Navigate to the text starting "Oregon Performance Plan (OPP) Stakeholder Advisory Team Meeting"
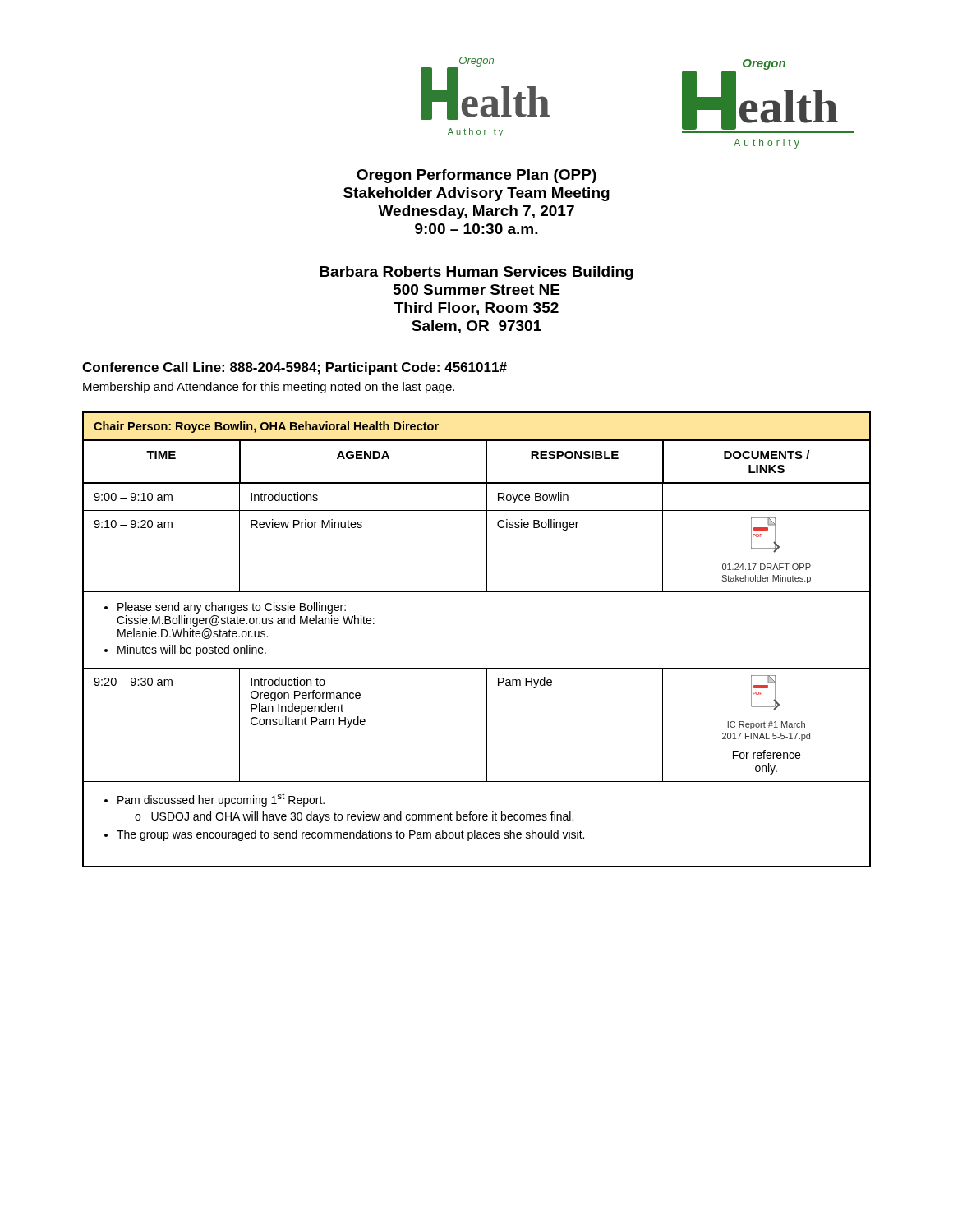 pos(476,202)
